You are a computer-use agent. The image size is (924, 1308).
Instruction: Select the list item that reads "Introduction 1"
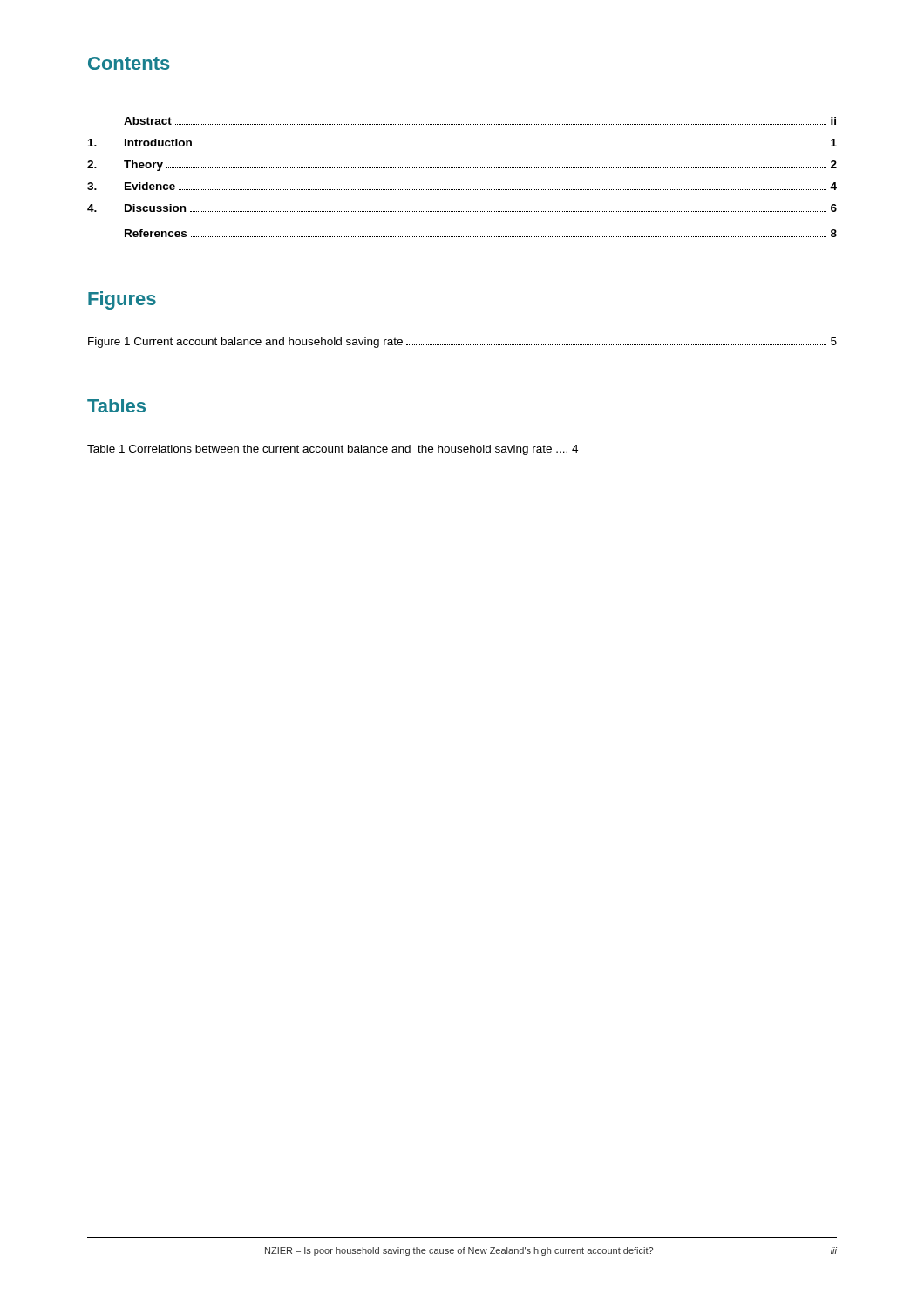(x=462, y=143)
